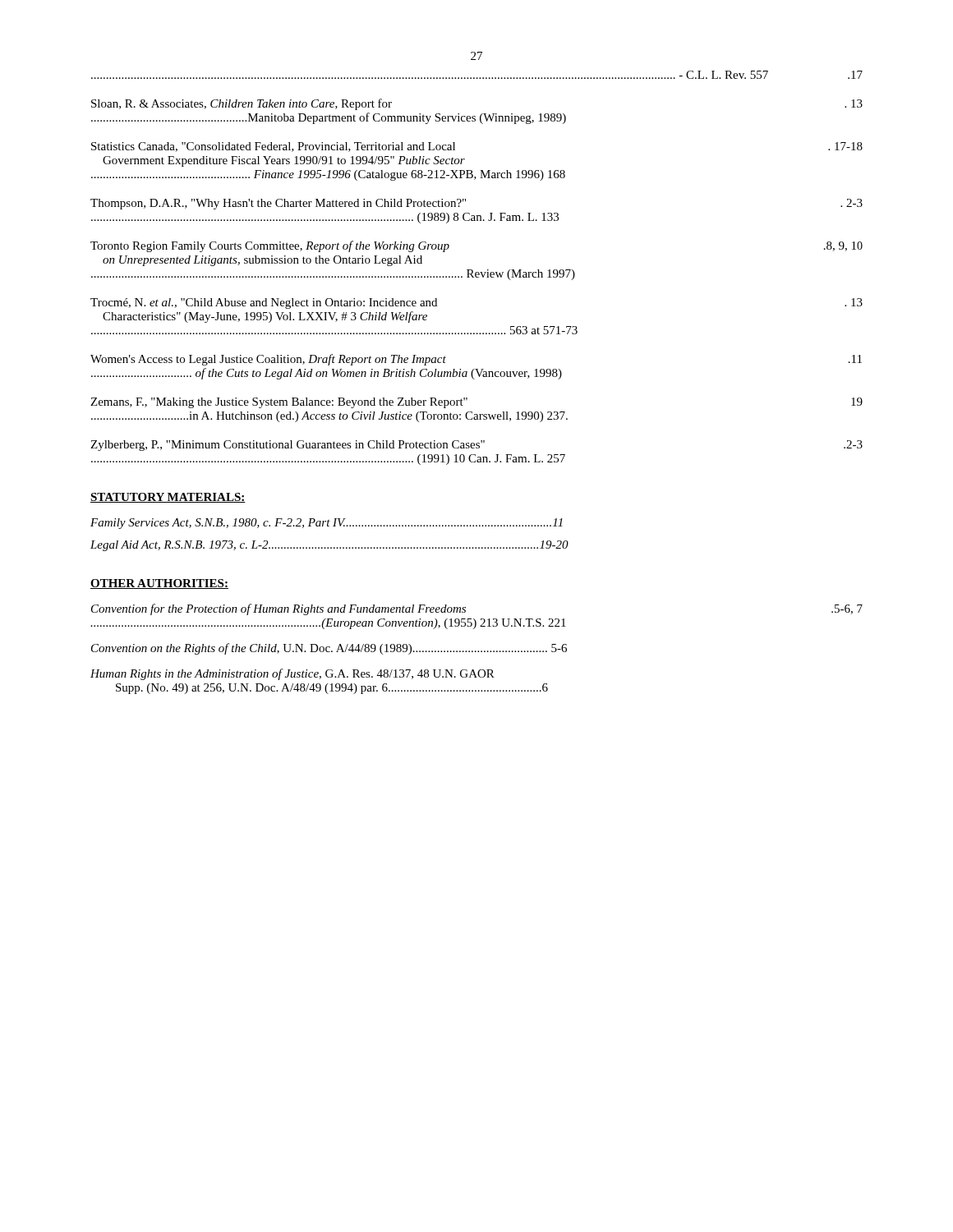
Task: Locate the region starting "Toronto Region Family"
Action: click(x=476, y=260)
